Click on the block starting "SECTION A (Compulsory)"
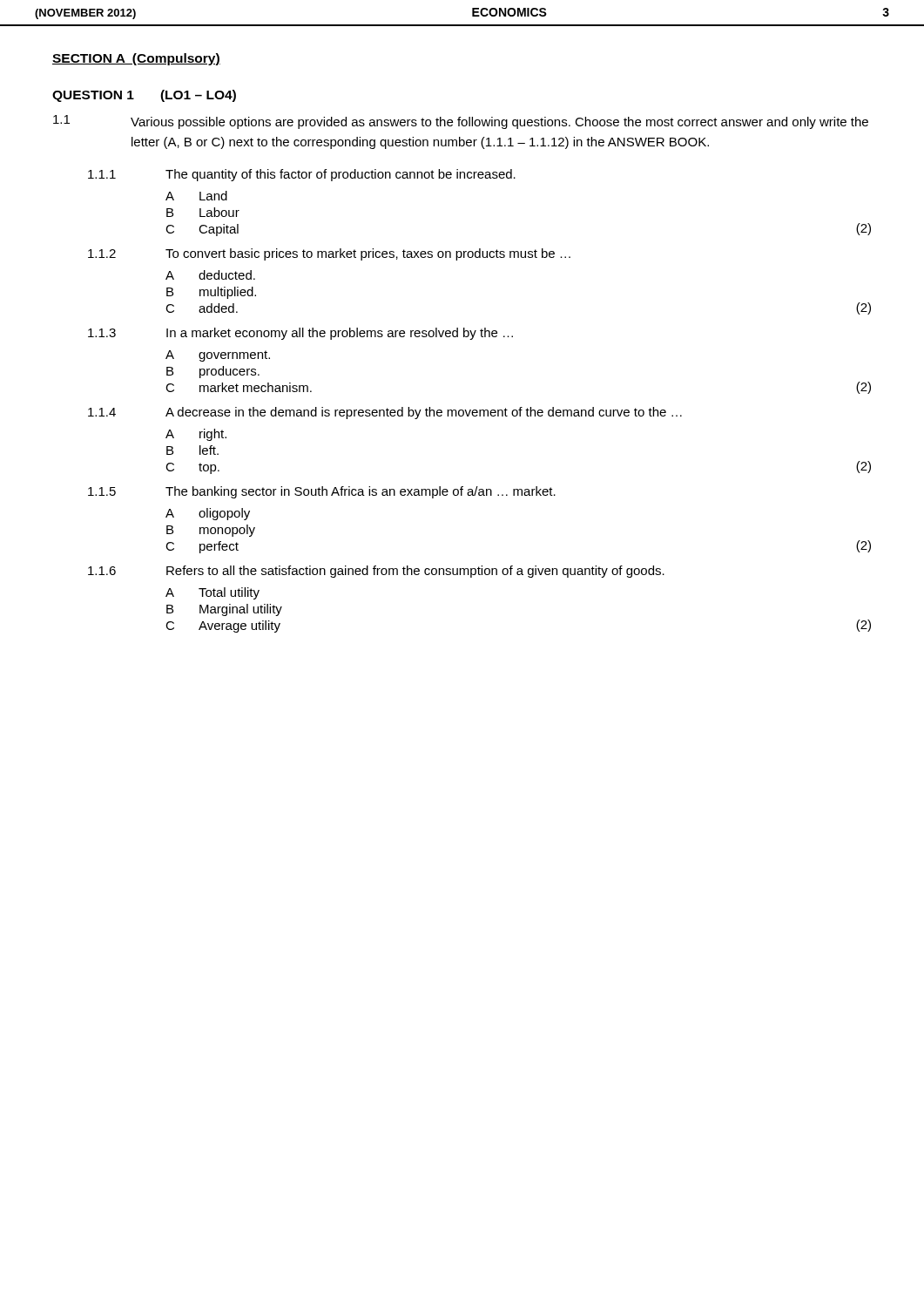The height and width of the screenshot is (1307, 924). pyautogui.click(x=136, y=58)
